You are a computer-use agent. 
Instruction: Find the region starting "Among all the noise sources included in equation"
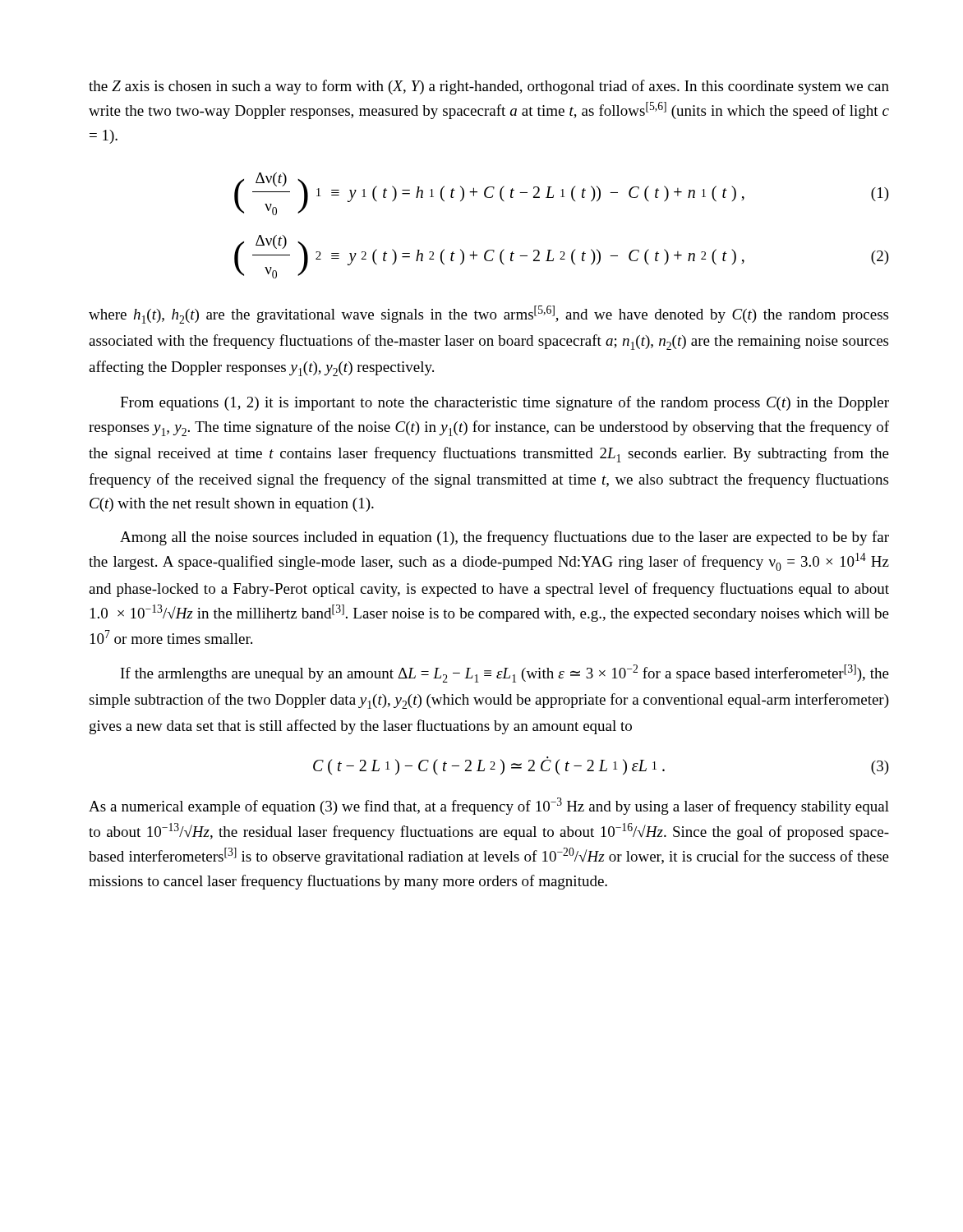click(x=489, y=588)
